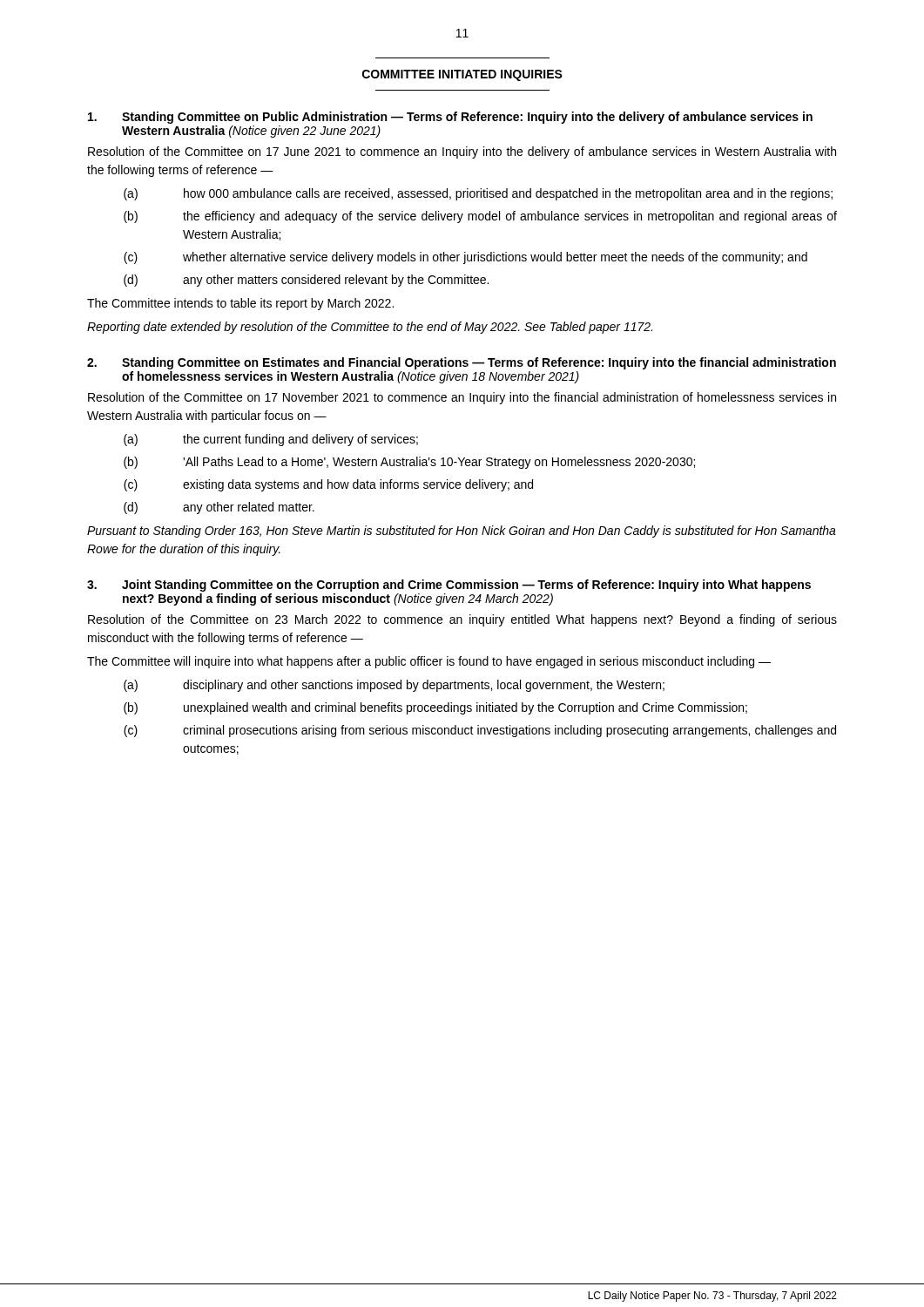Viewport: 924px width, 1307px height.
Task: Locate the list item containing "(a) disciplinary and other"
Action: coord(462,685)
